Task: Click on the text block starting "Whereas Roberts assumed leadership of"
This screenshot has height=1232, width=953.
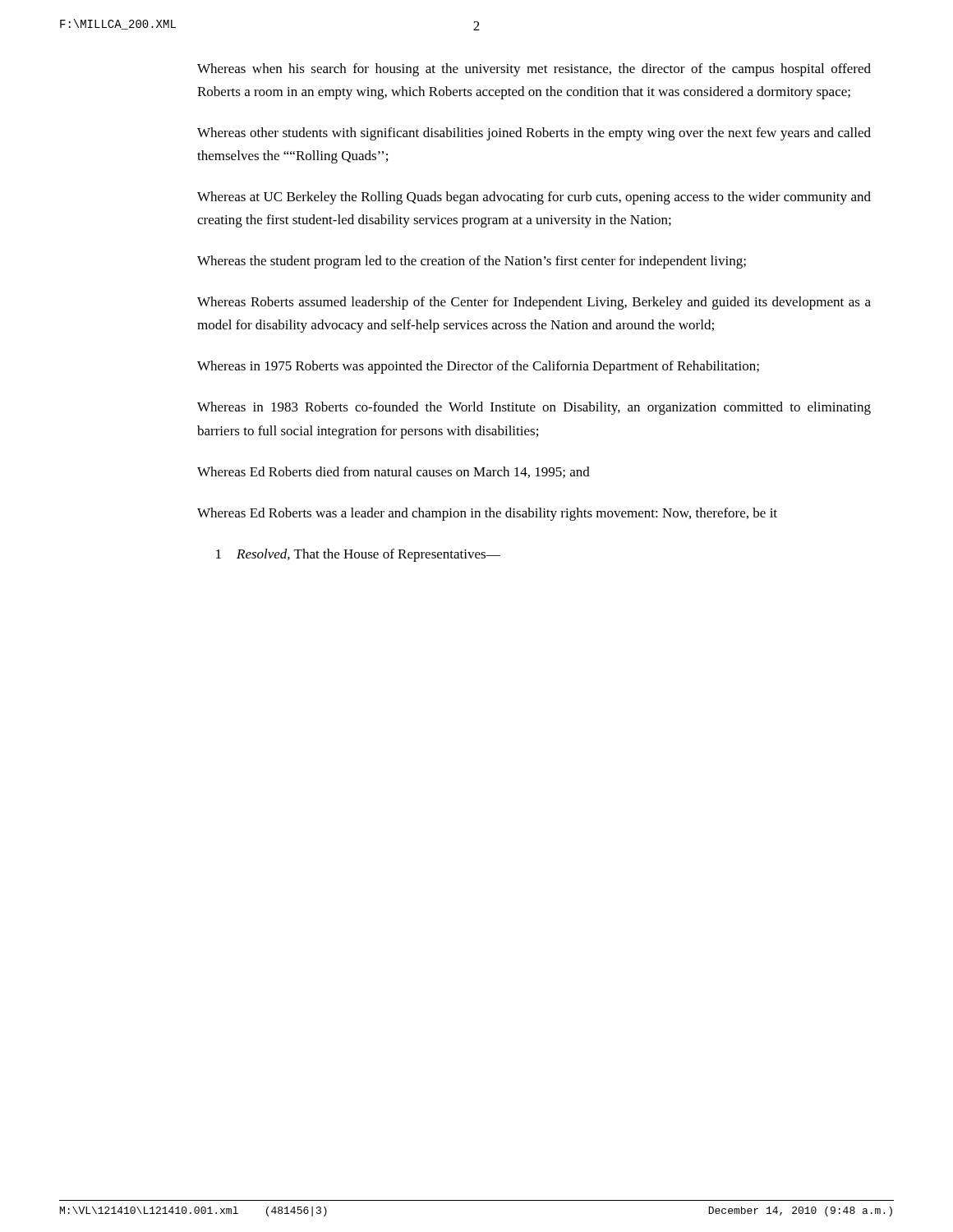Action: tap(518, 314)
